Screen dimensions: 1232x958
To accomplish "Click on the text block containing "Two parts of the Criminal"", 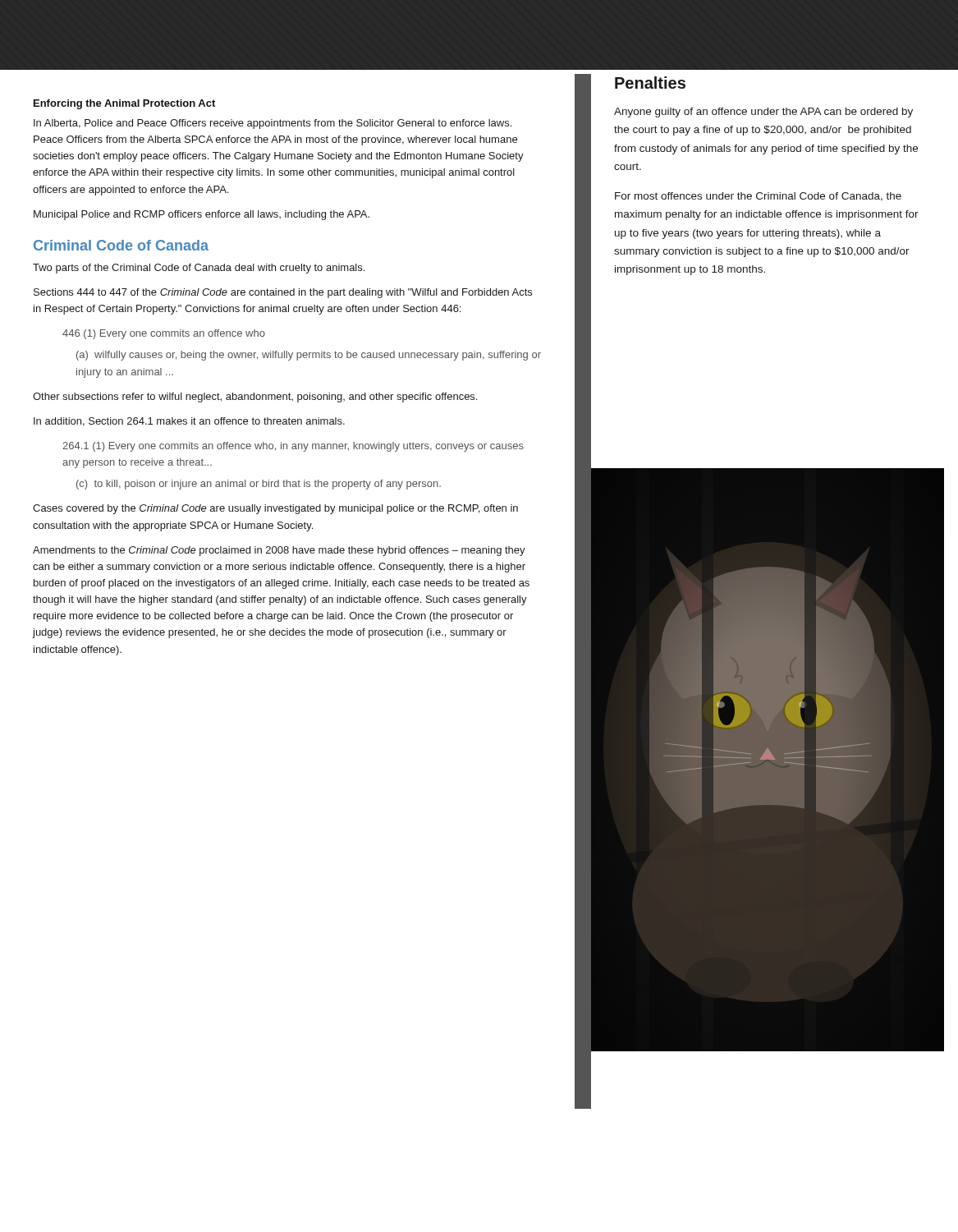I will tap(199, 267).
